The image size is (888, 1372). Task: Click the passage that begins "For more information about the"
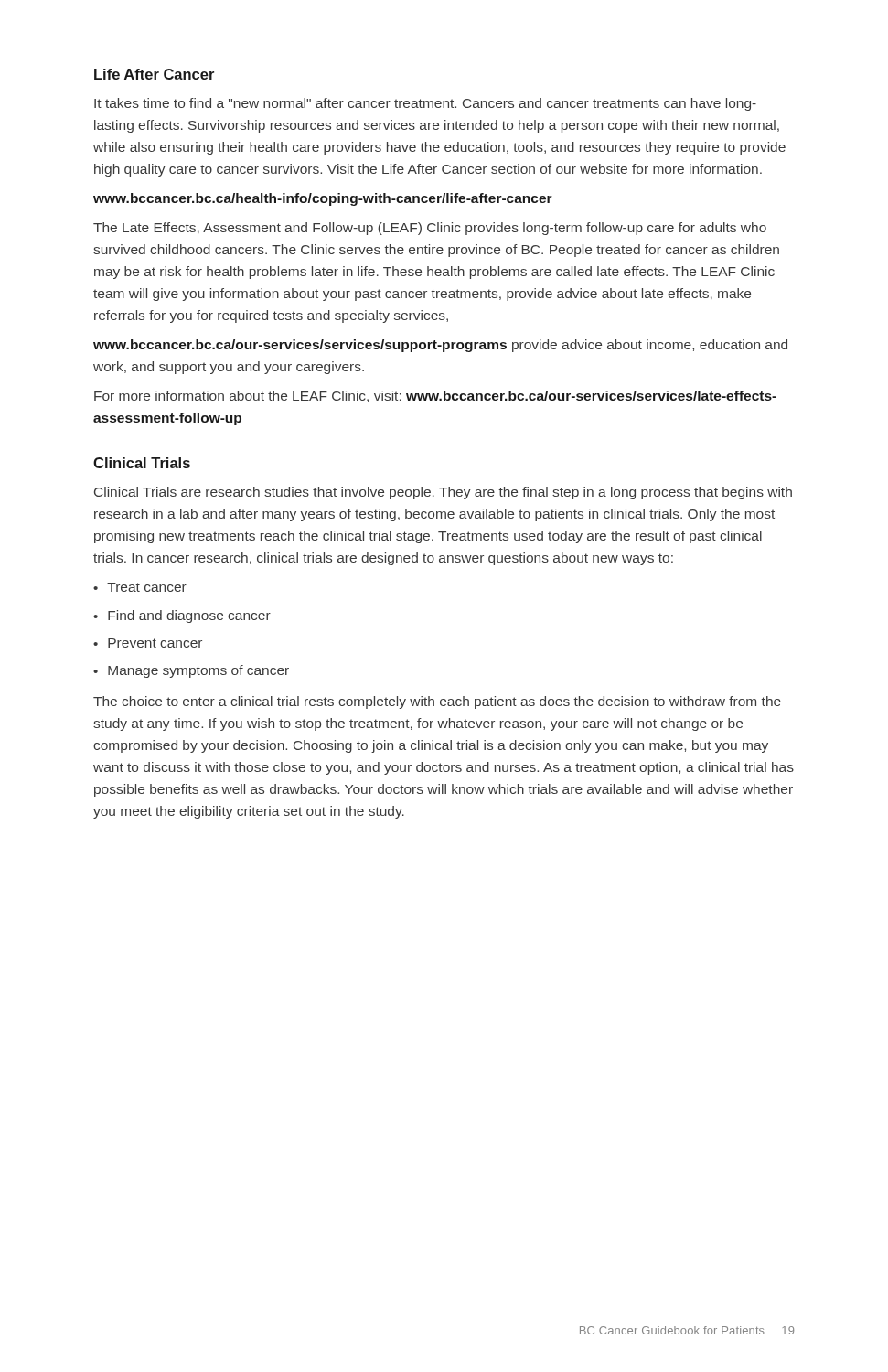435,407
